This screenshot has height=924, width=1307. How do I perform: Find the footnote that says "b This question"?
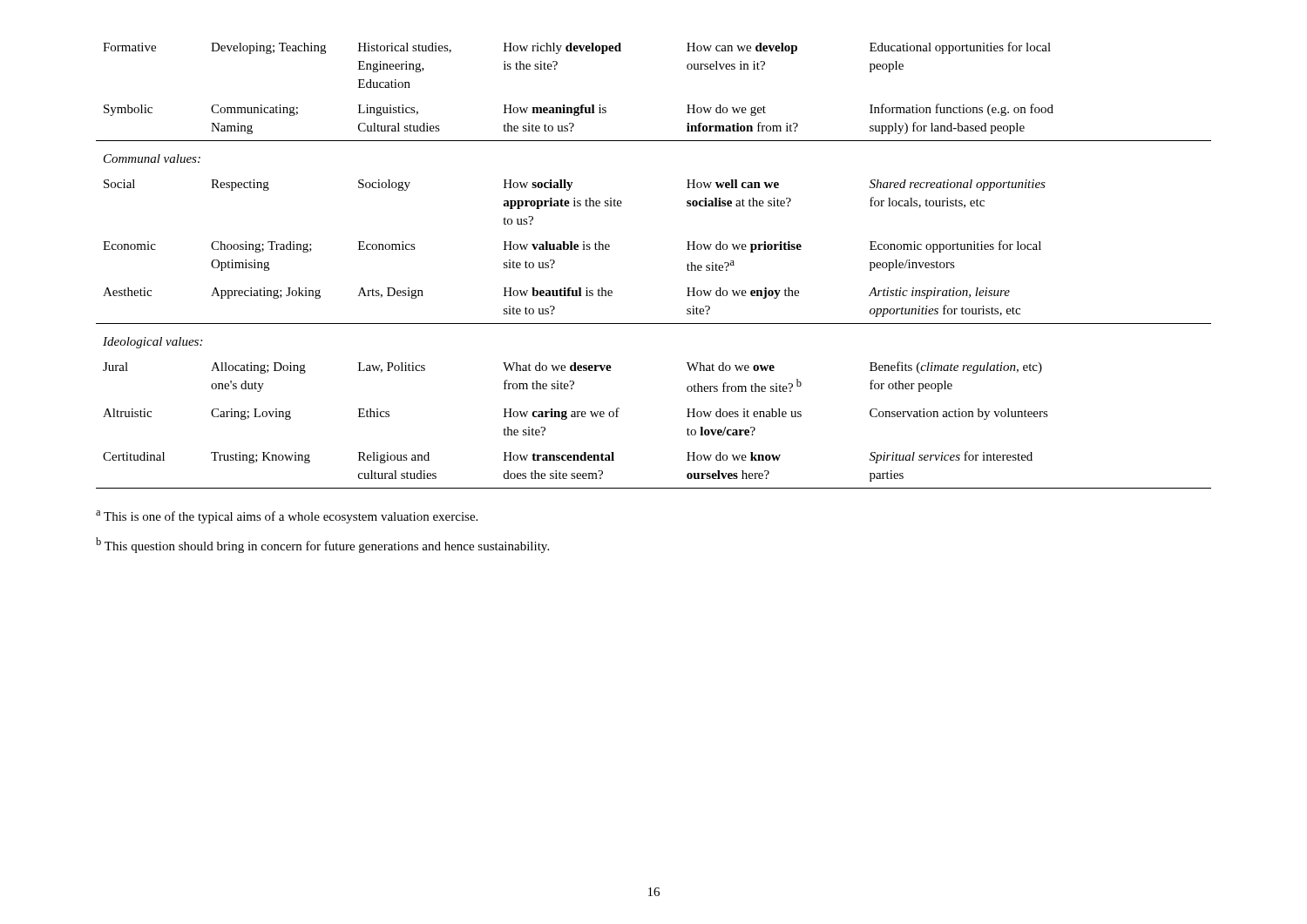[323, 544]
